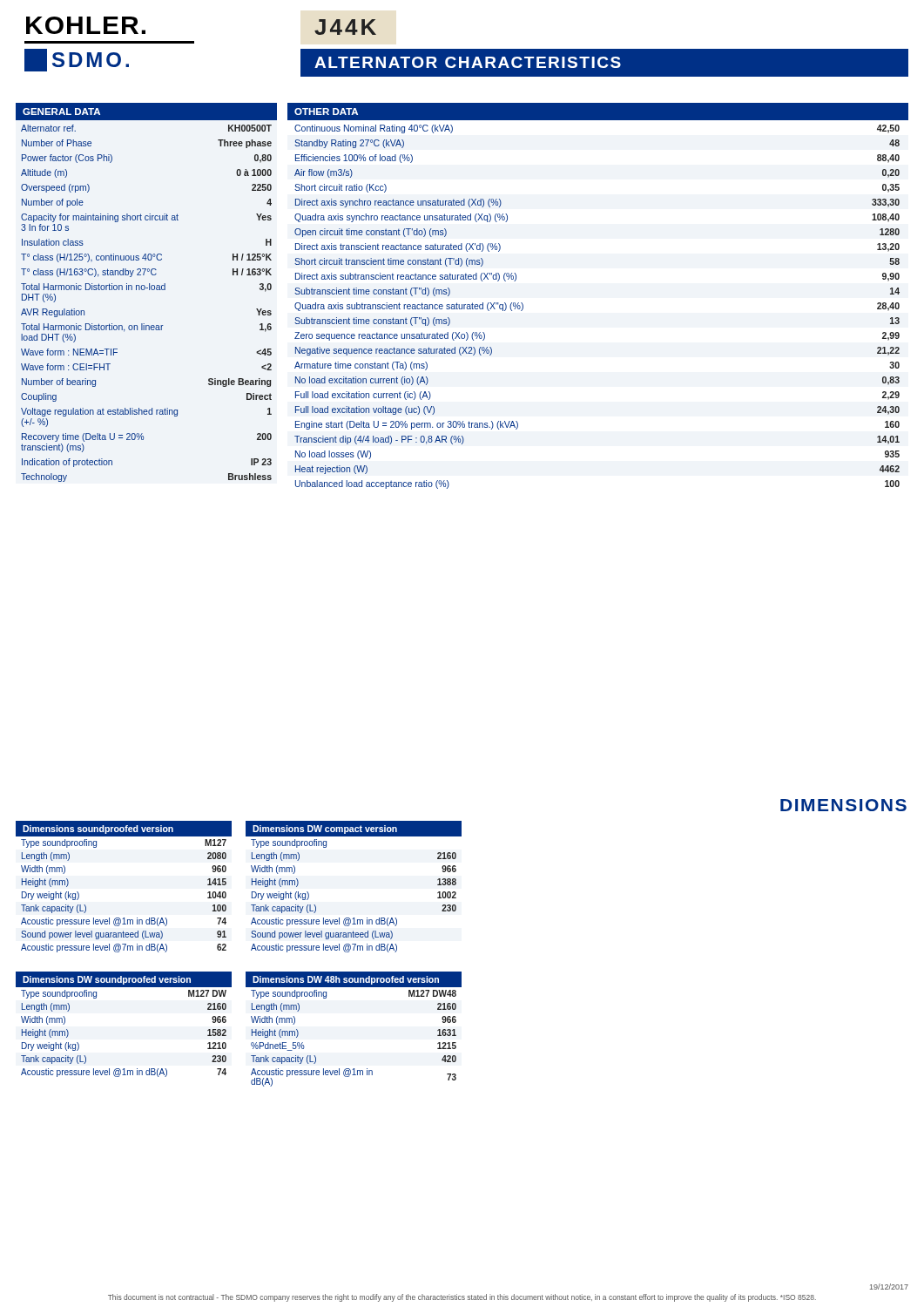This screenshot has height=1307, width=924.
Task: Find the logo
Action: pyautogui.click(x=109, y=42)
